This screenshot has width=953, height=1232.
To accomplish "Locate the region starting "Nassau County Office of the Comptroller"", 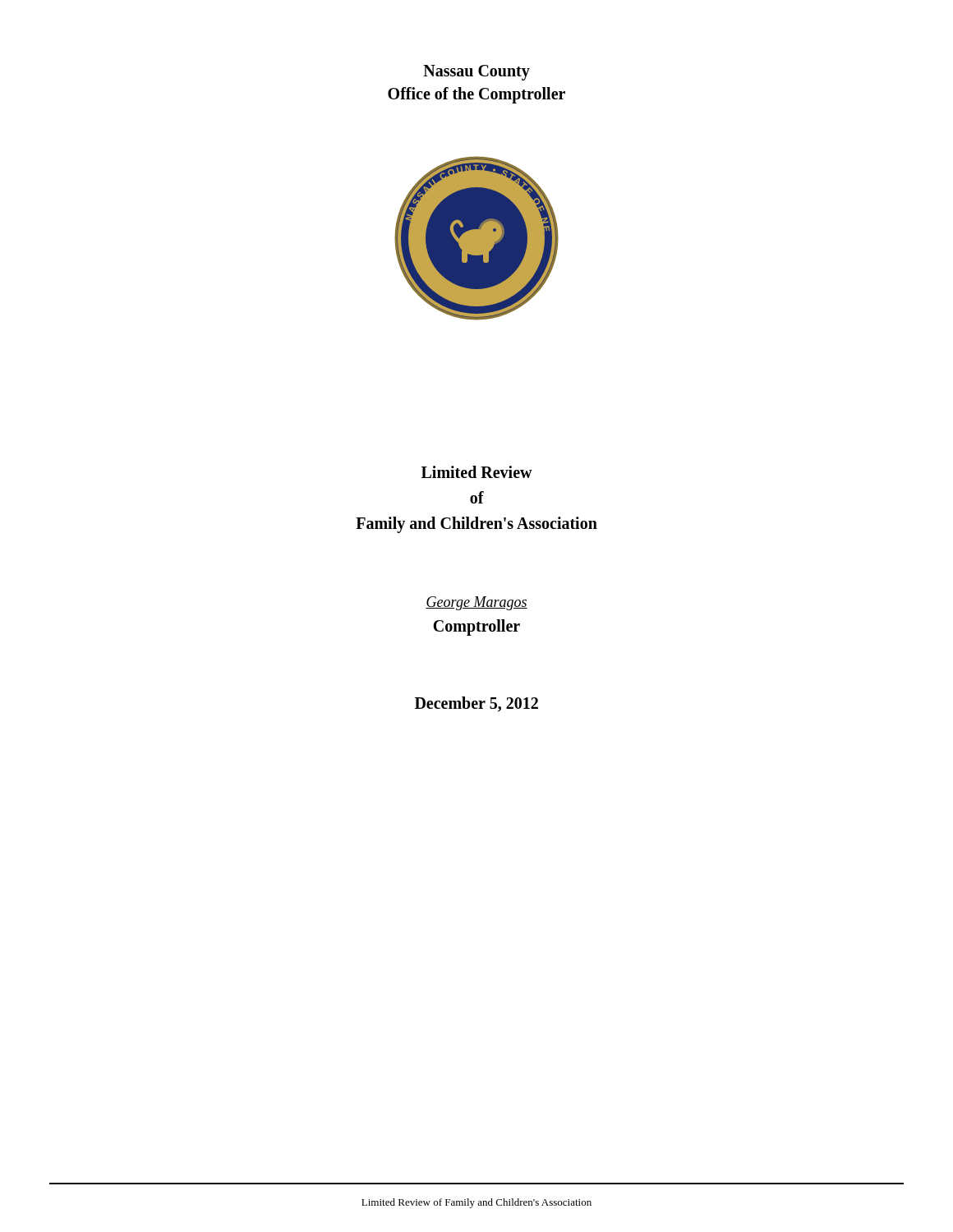I will point(476,82).
